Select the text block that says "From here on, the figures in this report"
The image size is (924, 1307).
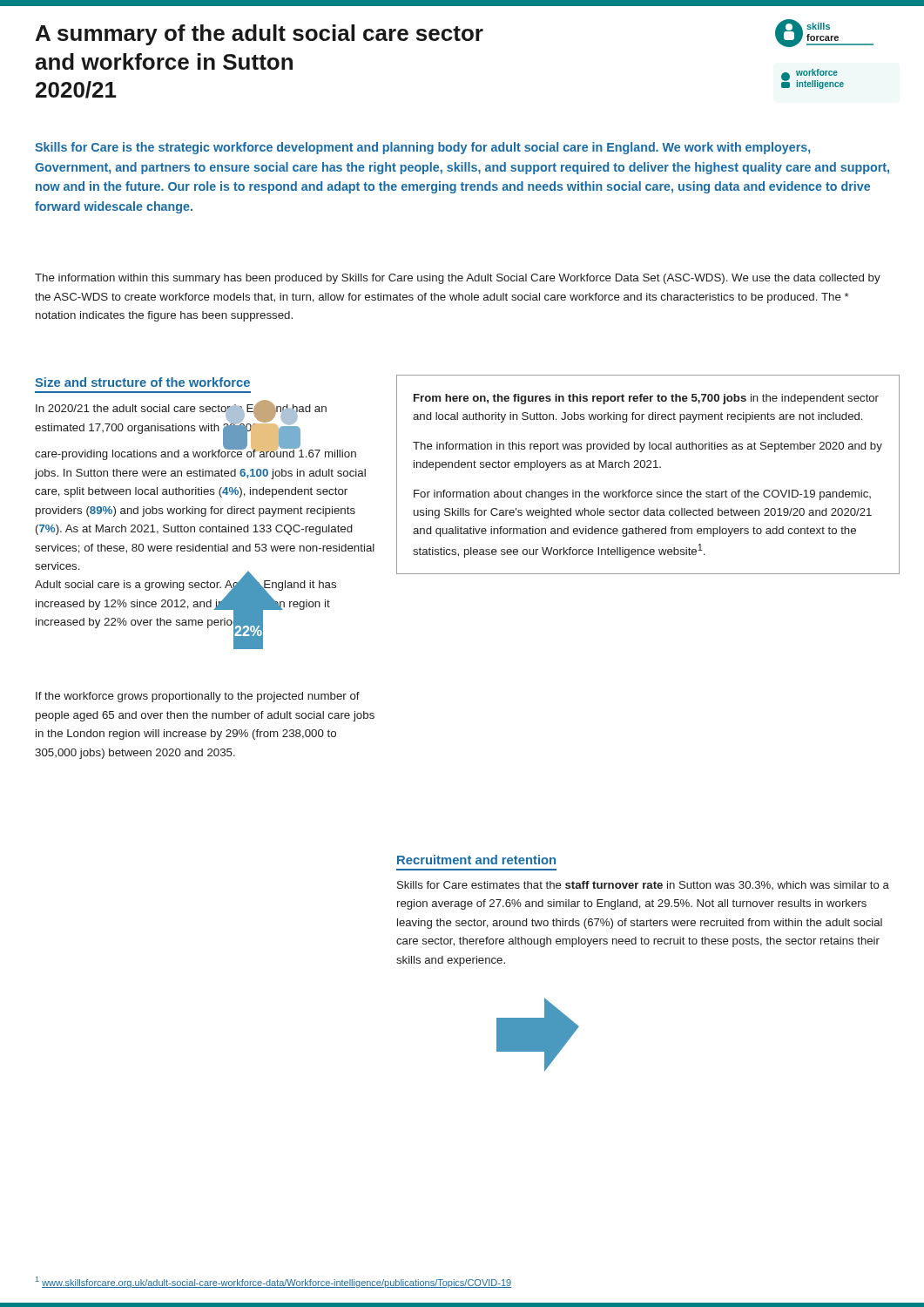[648, 475]
